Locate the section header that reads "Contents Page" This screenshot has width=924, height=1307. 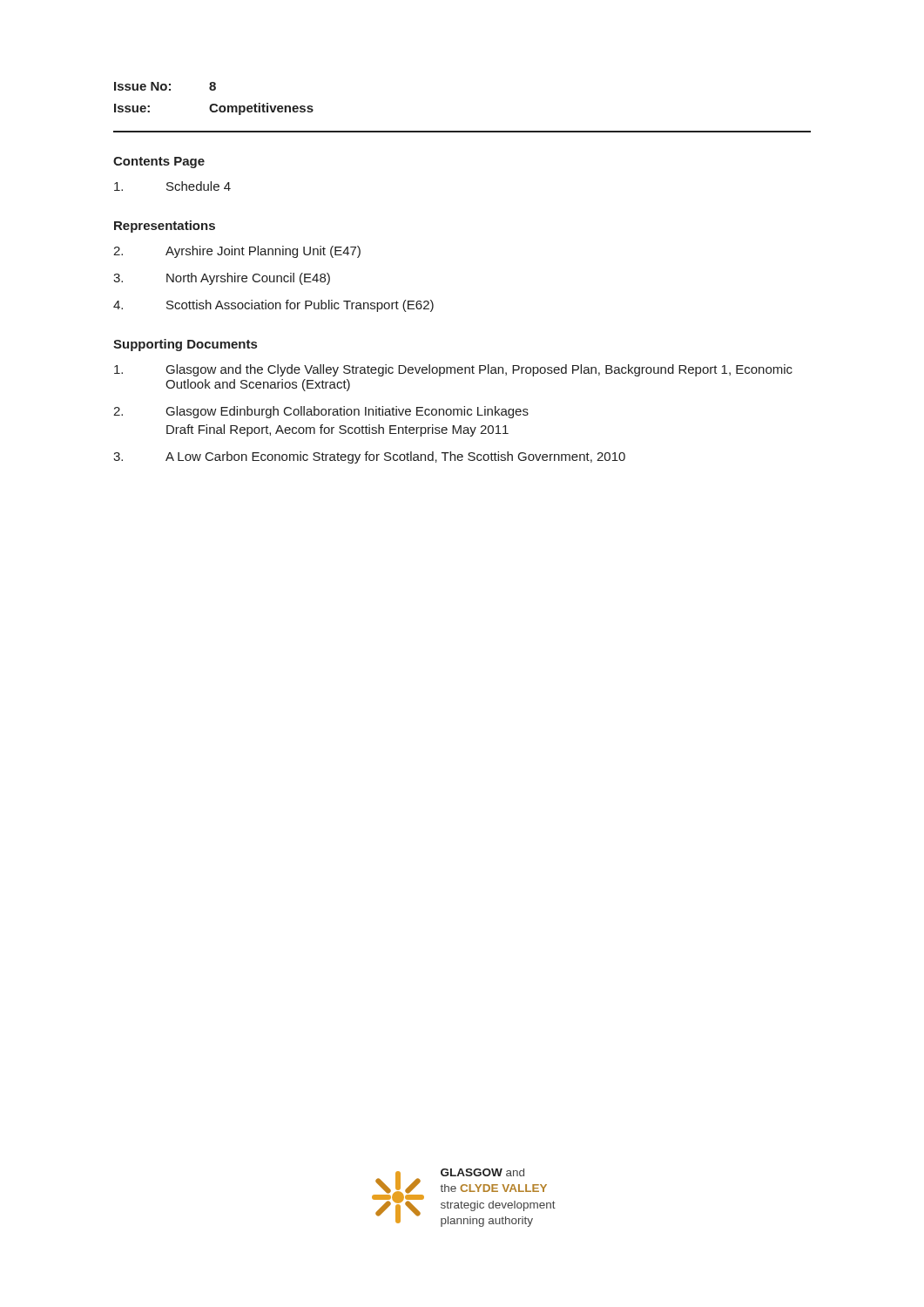click(x=159, y=161)
